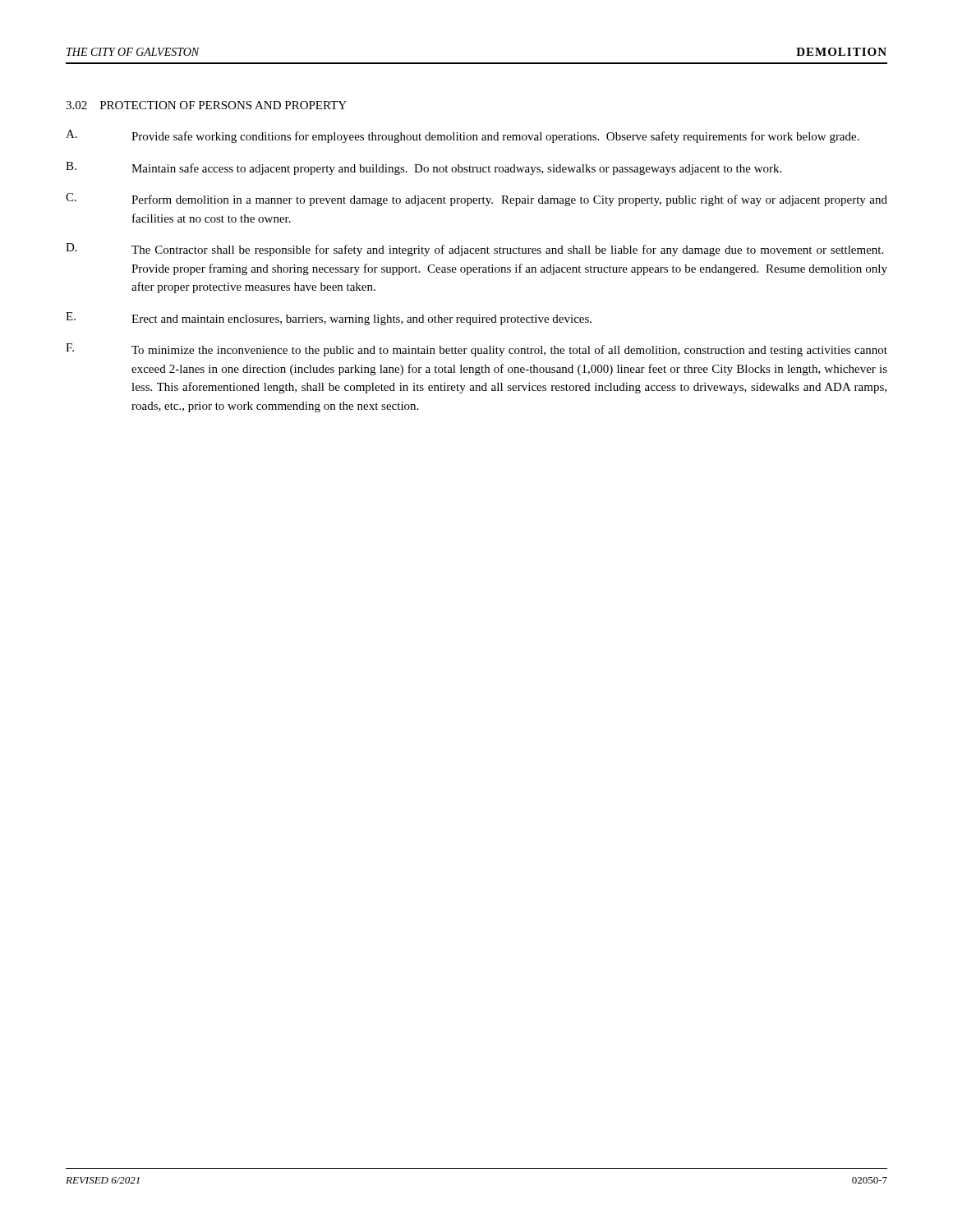Click on the passage starting "E. Erect and maintain enclosures,"

(476, 318)
